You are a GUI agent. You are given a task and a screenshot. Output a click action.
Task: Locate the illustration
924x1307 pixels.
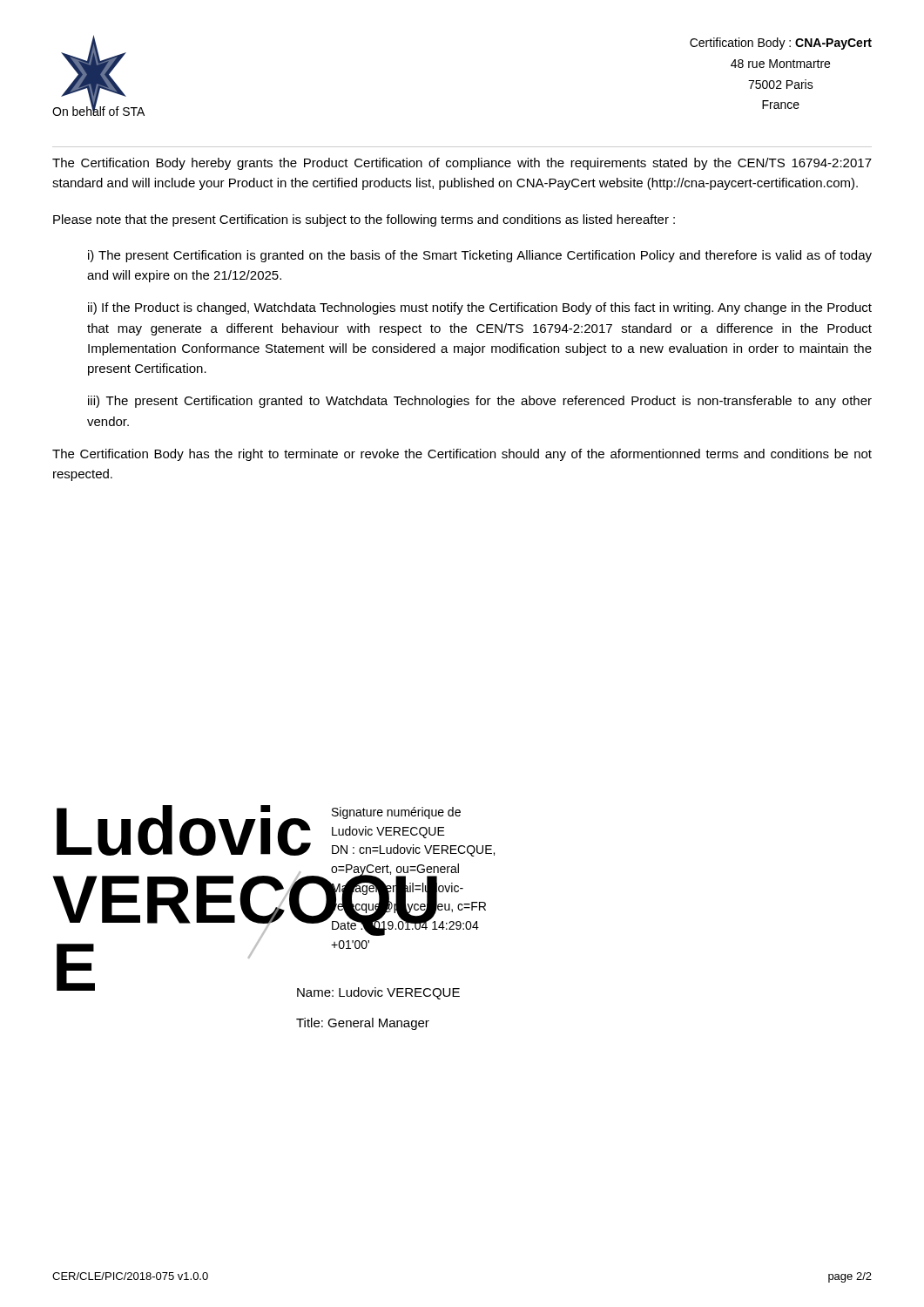click(462, 897)
